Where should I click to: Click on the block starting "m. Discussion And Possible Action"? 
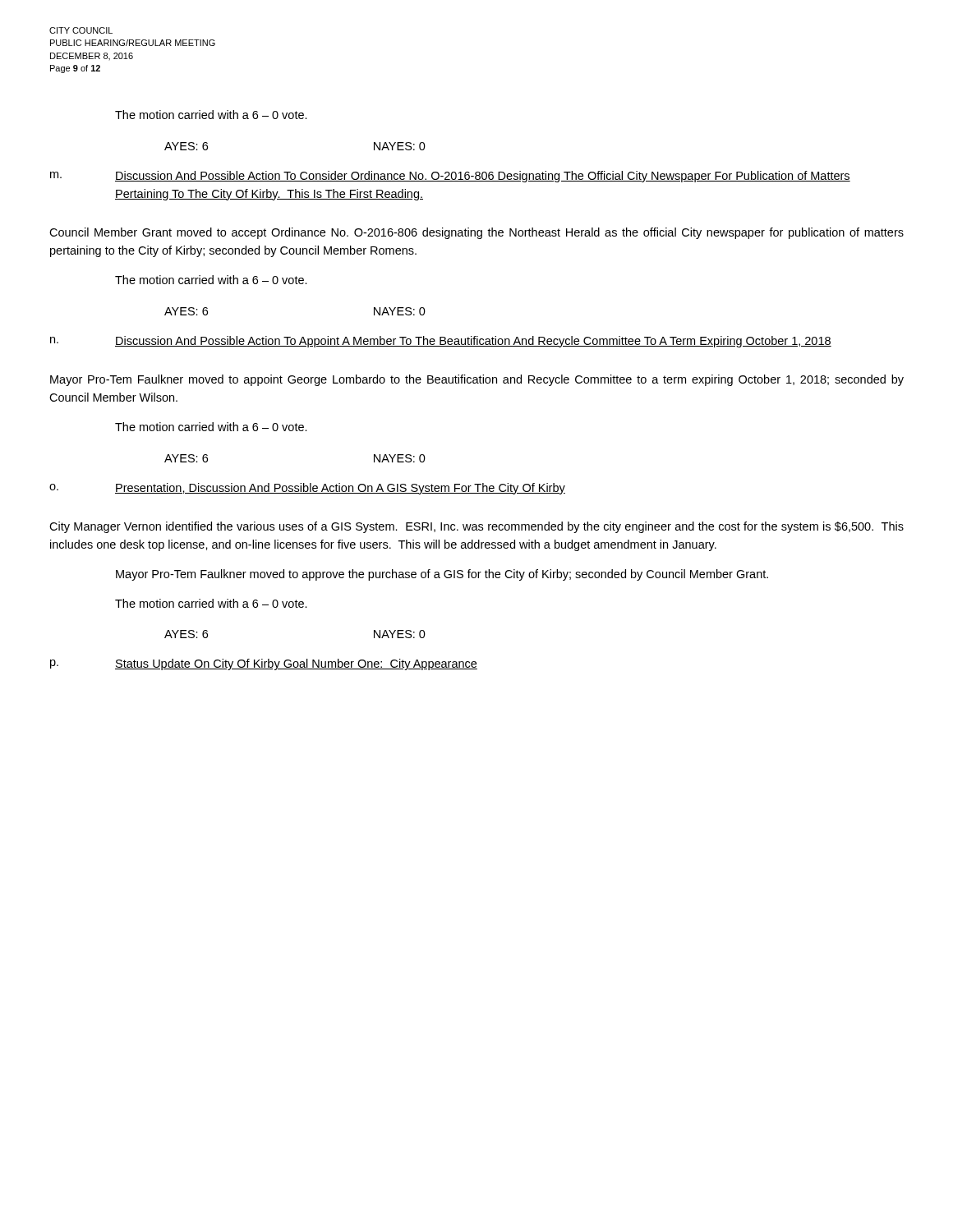coord(476,185)
